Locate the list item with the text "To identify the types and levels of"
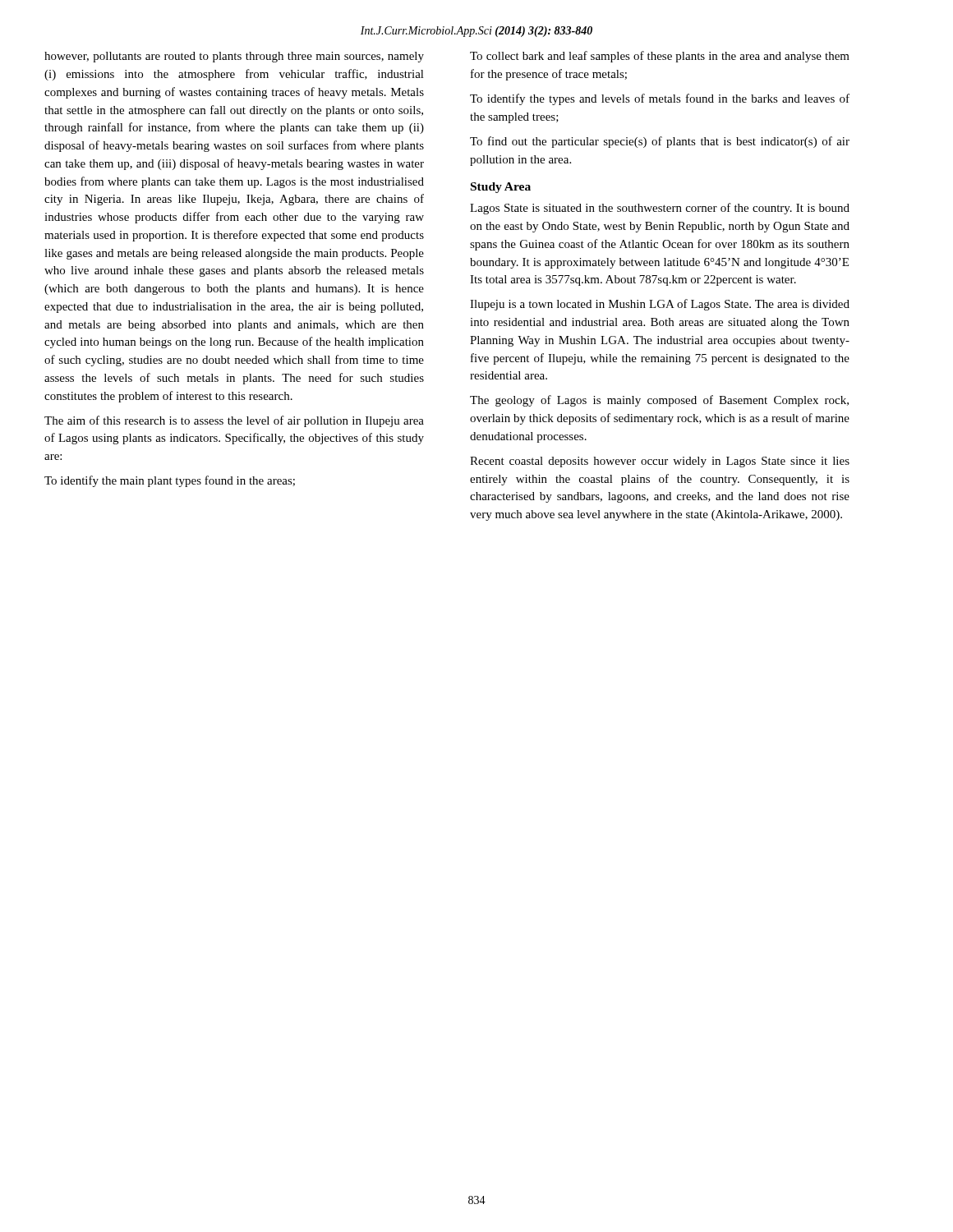The image size is (953, 1232). pos(660,108)
